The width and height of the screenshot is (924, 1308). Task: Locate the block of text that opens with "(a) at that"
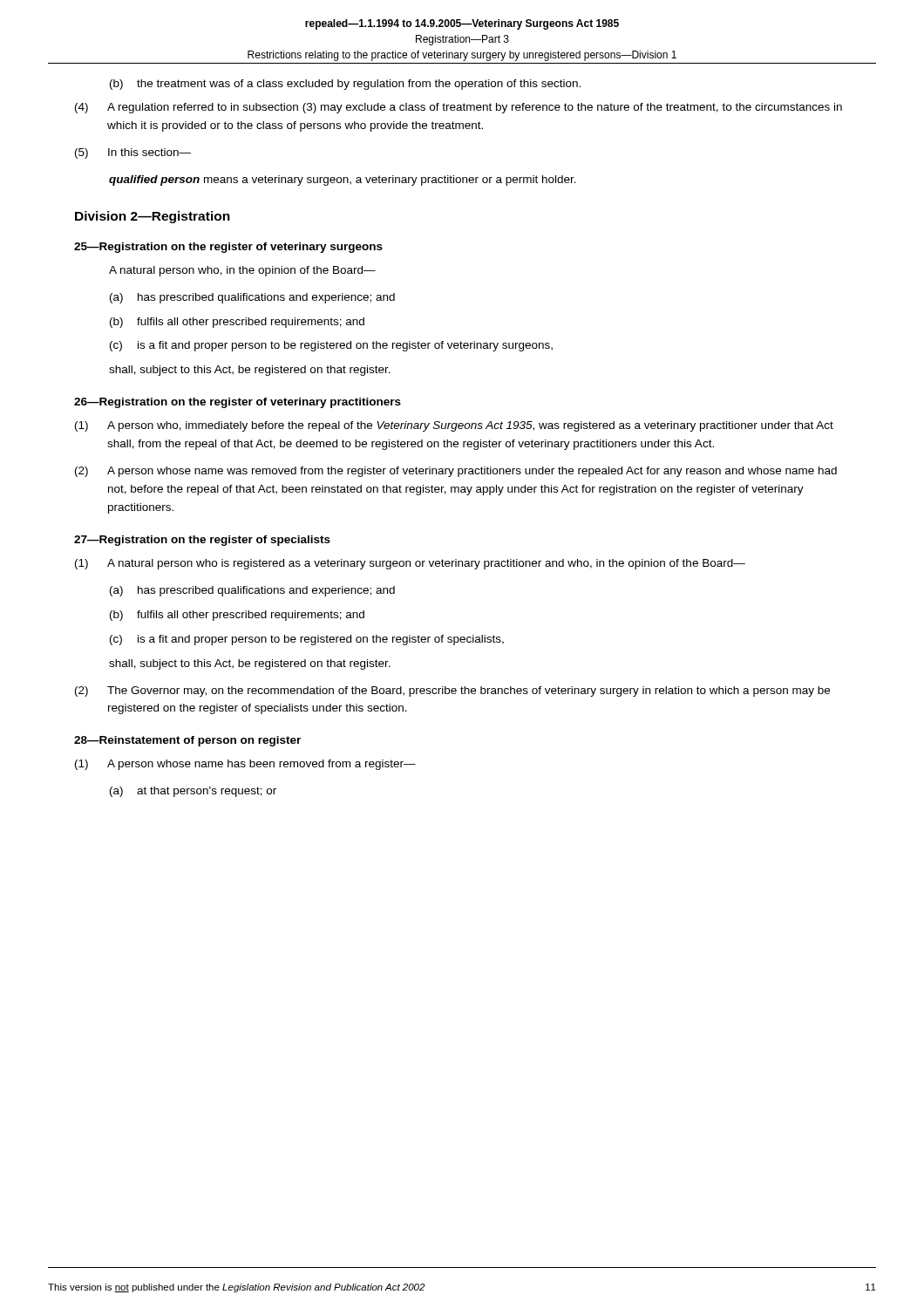click(x=193, y=792)
